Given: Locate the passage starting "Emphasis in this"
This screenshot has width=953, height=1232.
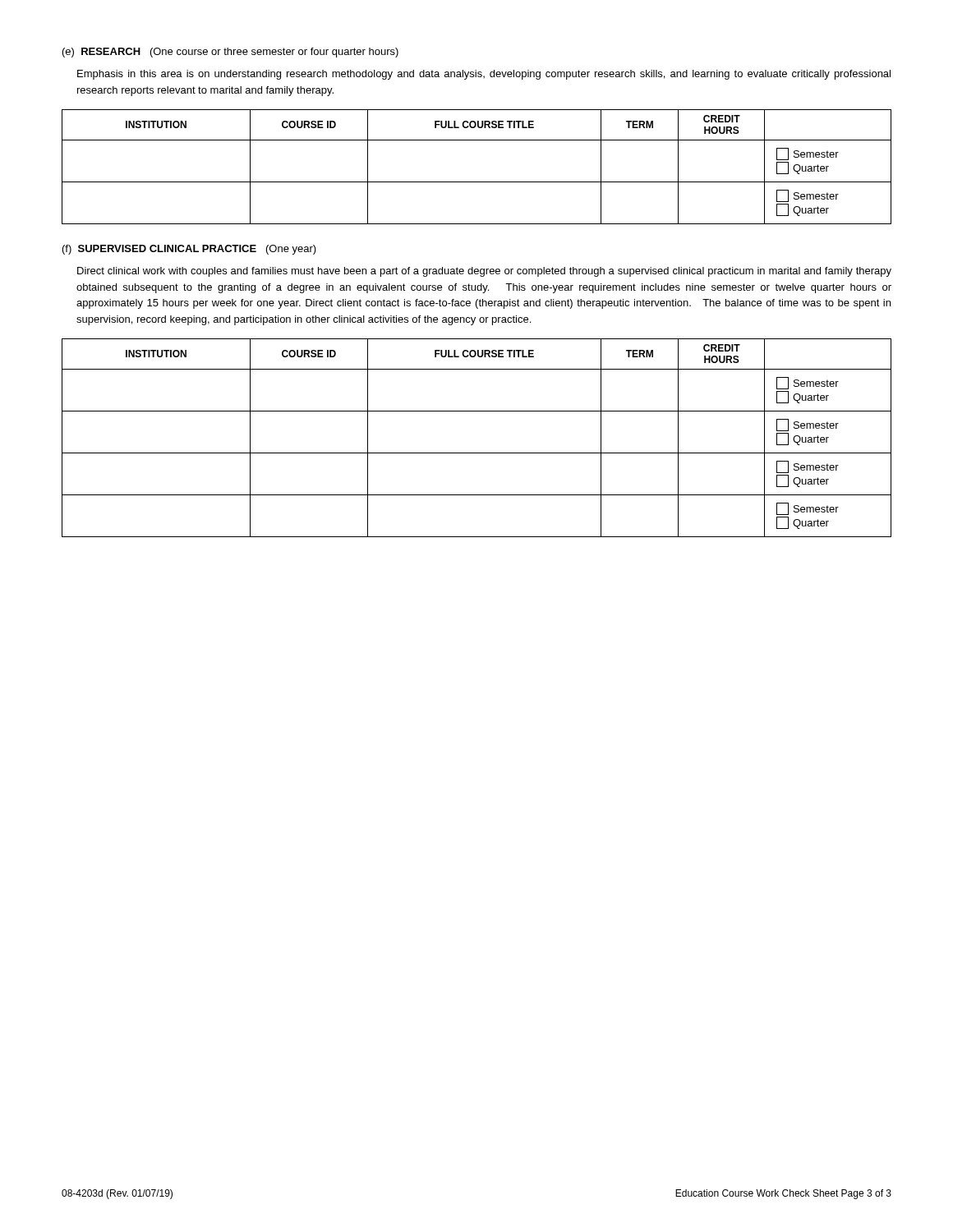Looking at the screenshot, I should (x=484, y=82).
